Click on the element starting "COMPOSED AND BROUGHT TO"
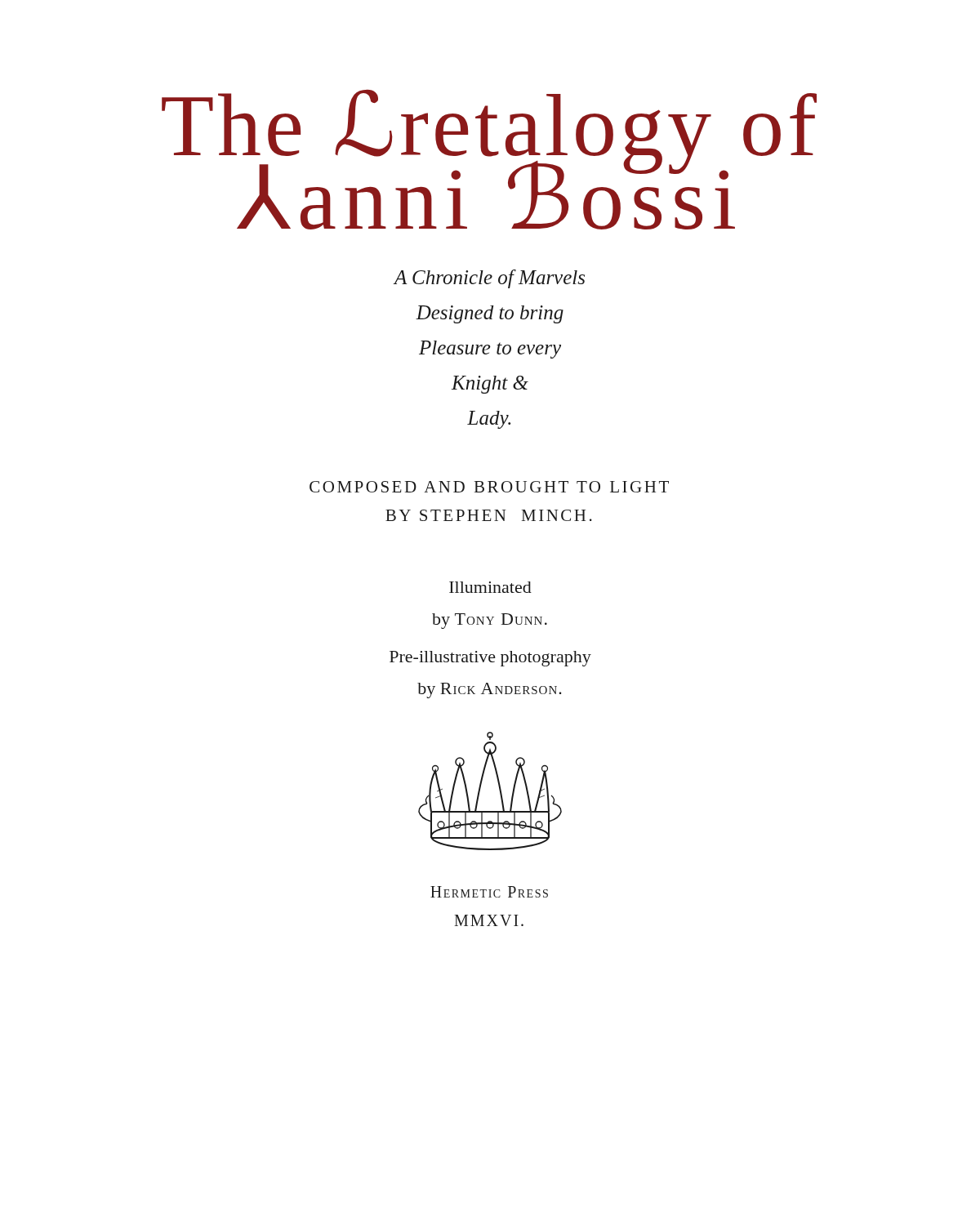The height and width of the screenshot is (1225, 980). (x=490, y=501)
